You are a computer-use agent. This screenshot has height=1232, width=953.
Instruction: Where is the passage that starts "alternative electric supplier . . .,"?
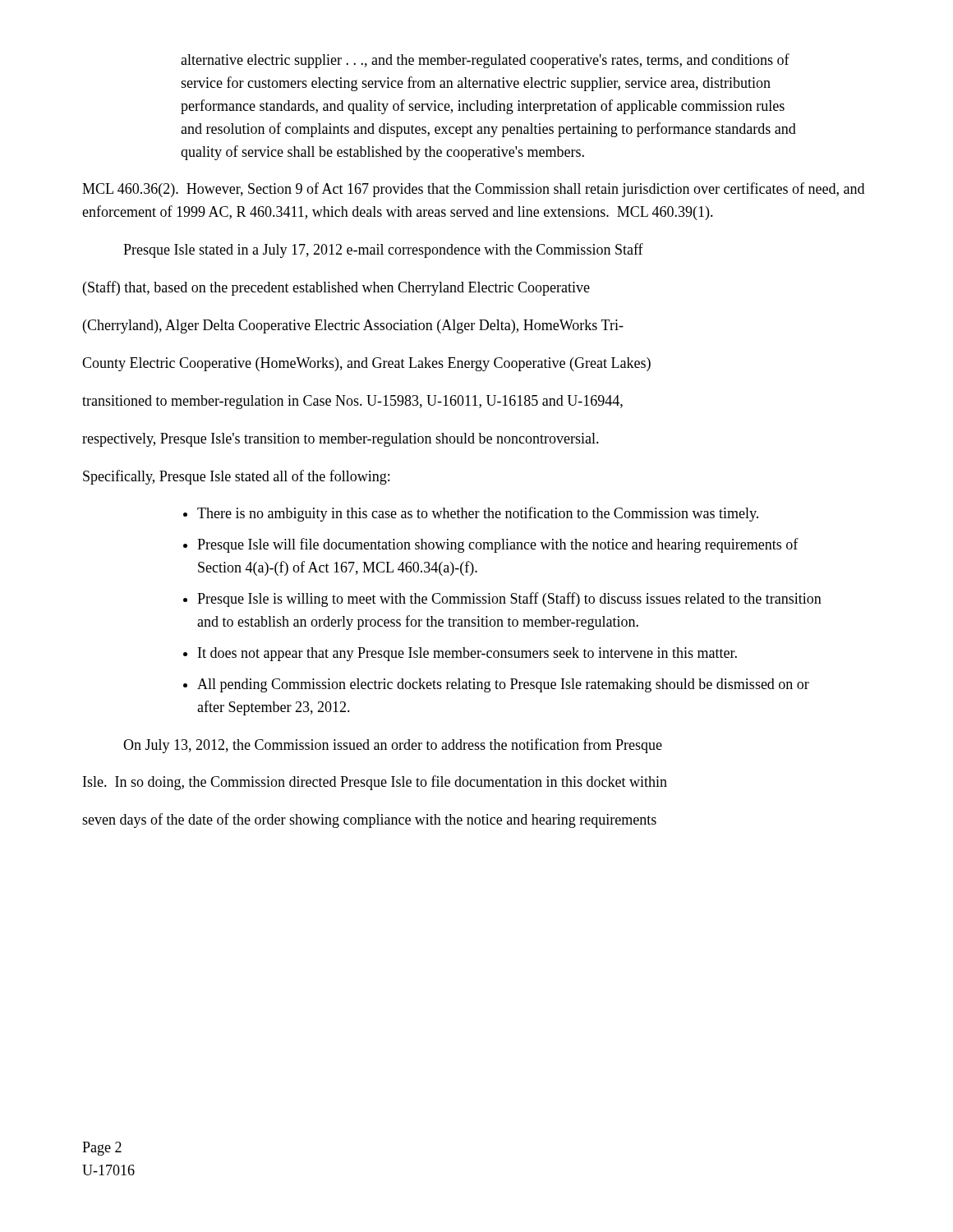(488, 106)
